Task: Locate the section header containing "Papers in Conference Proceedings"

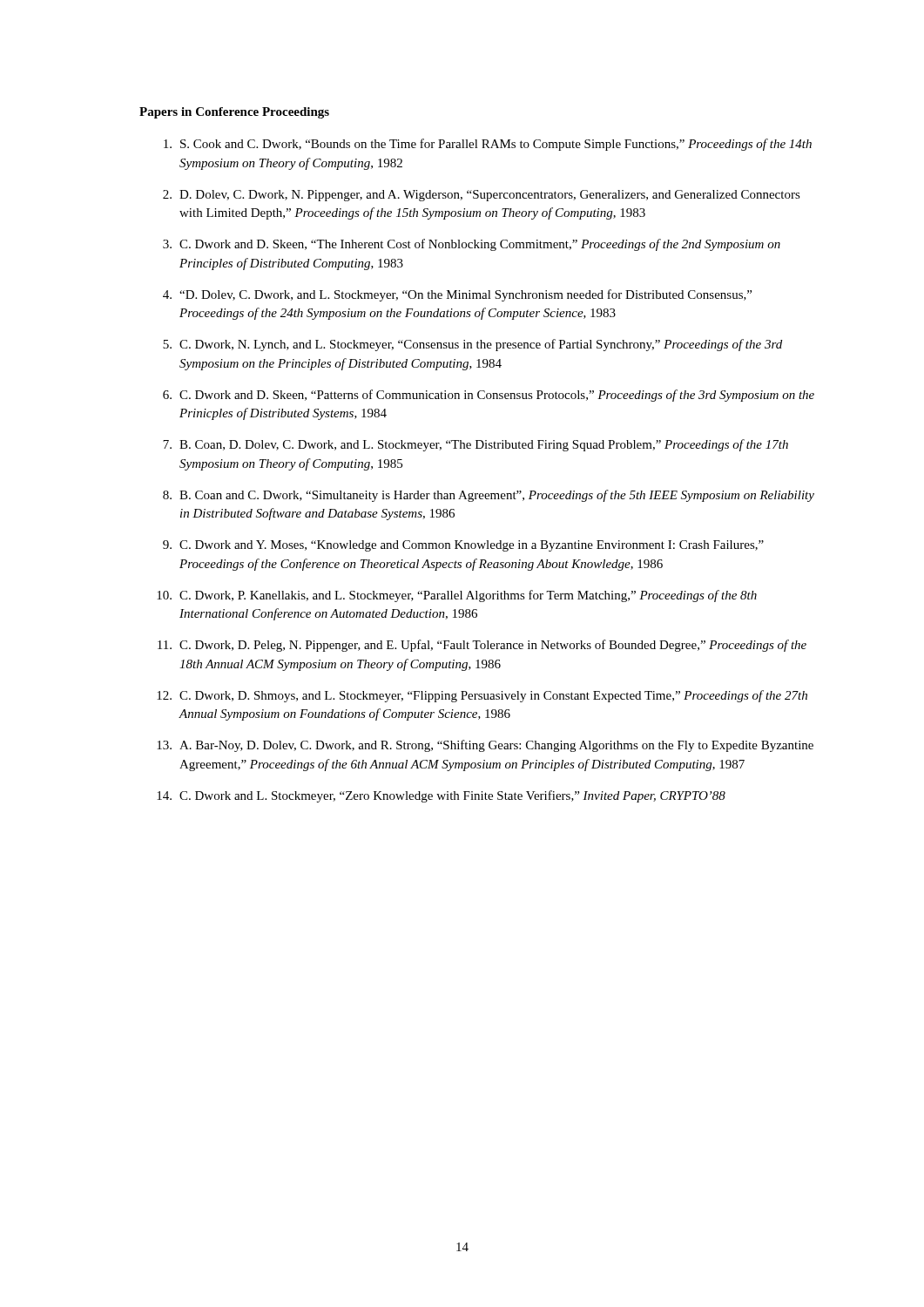Action: point(234,112)
